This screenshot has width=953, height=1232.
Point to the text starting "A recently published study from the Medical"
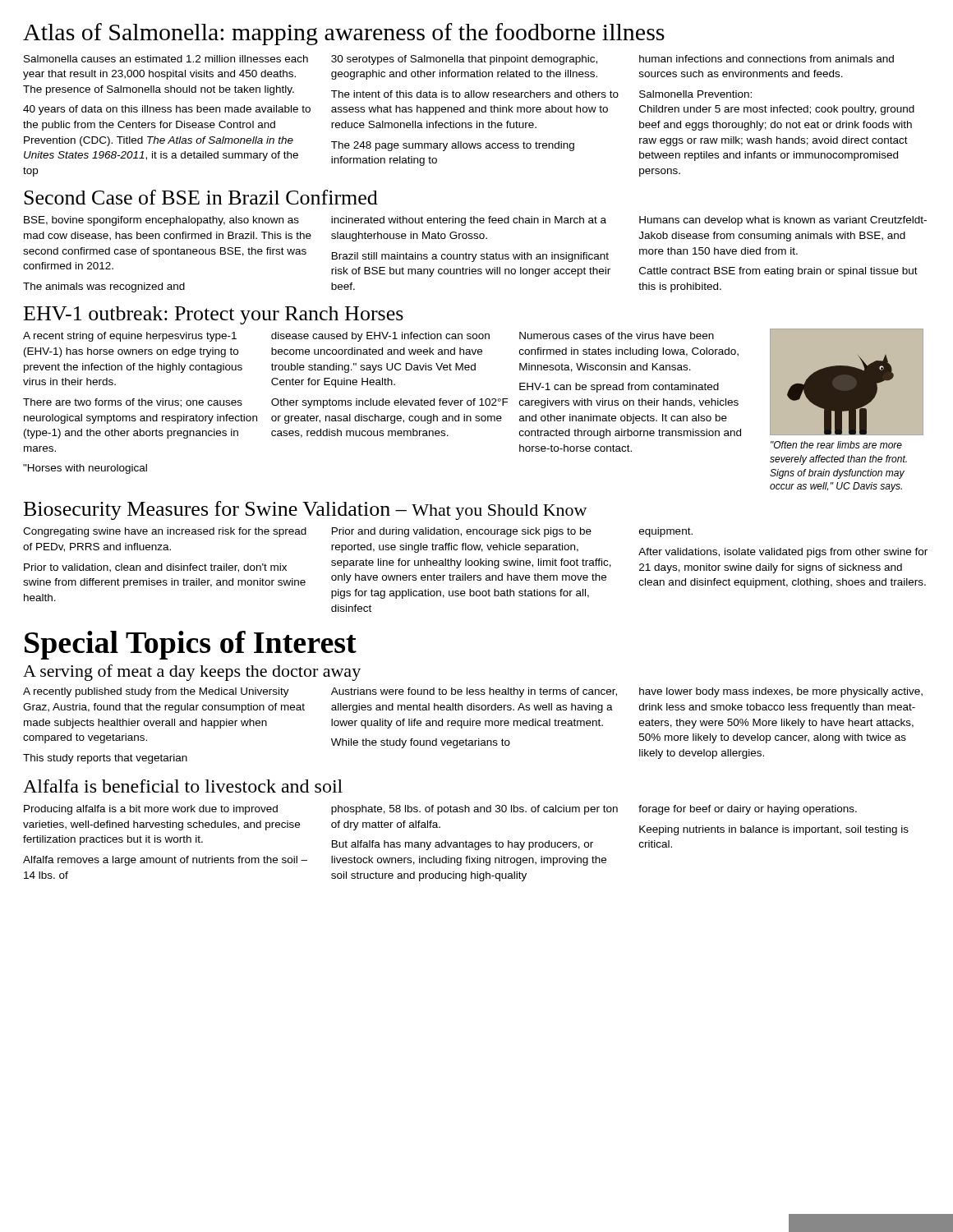476,728
